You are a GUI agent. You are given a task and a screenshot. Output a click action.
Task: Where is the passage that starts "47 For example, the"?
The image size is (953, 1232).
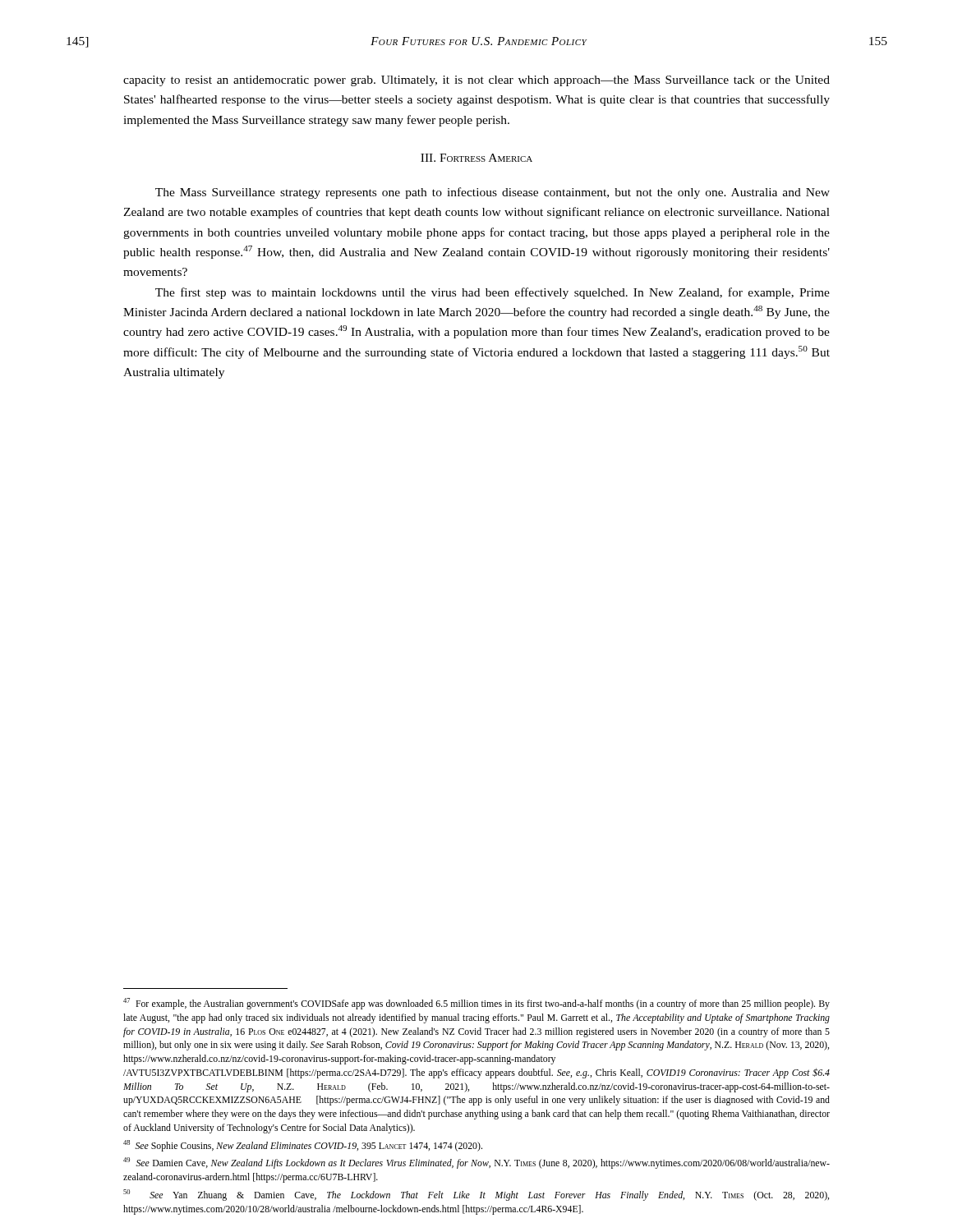[476, 1065]
